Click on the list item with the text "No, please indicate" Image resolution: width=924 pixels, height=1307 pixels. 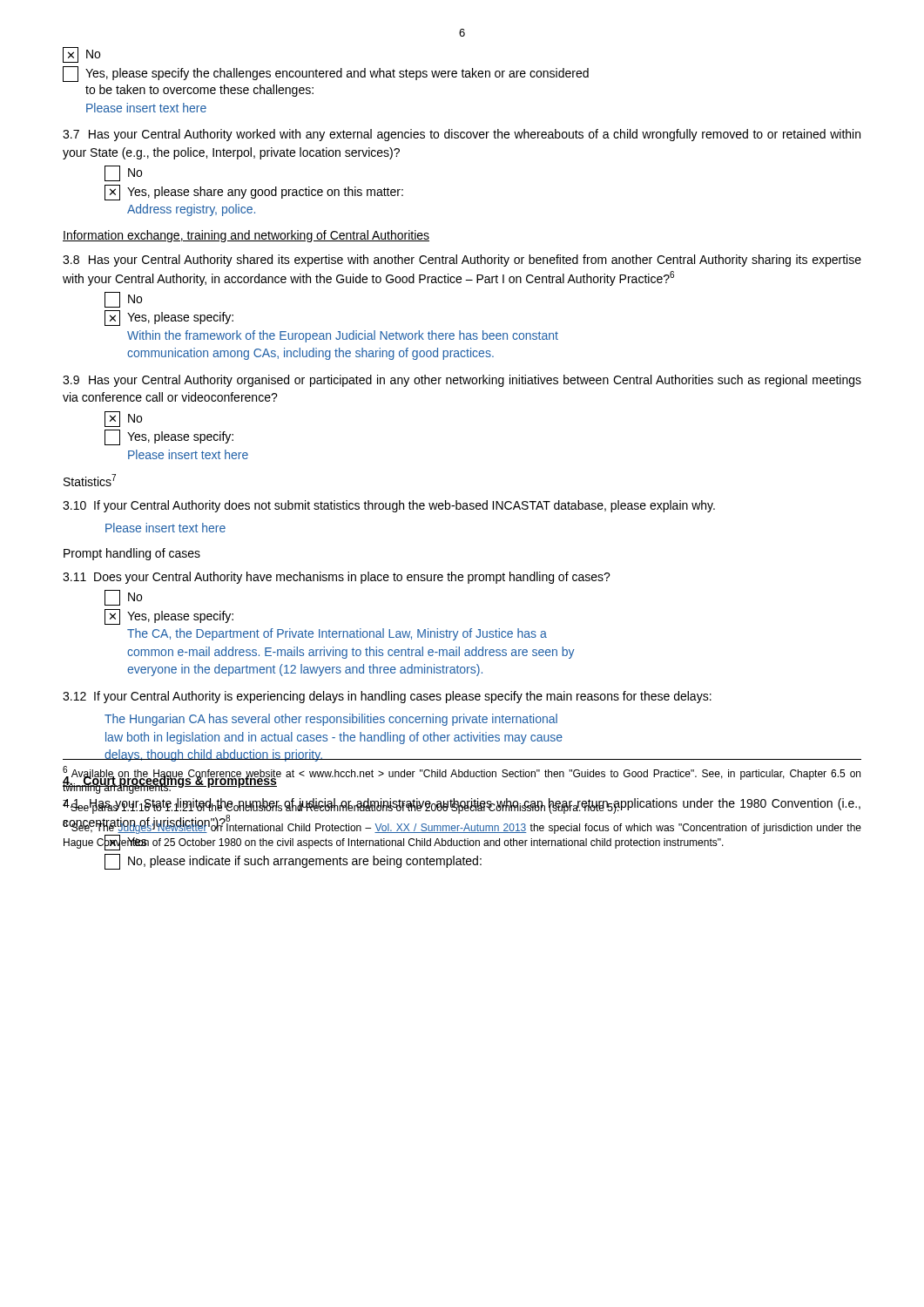(x=483, y=862)
